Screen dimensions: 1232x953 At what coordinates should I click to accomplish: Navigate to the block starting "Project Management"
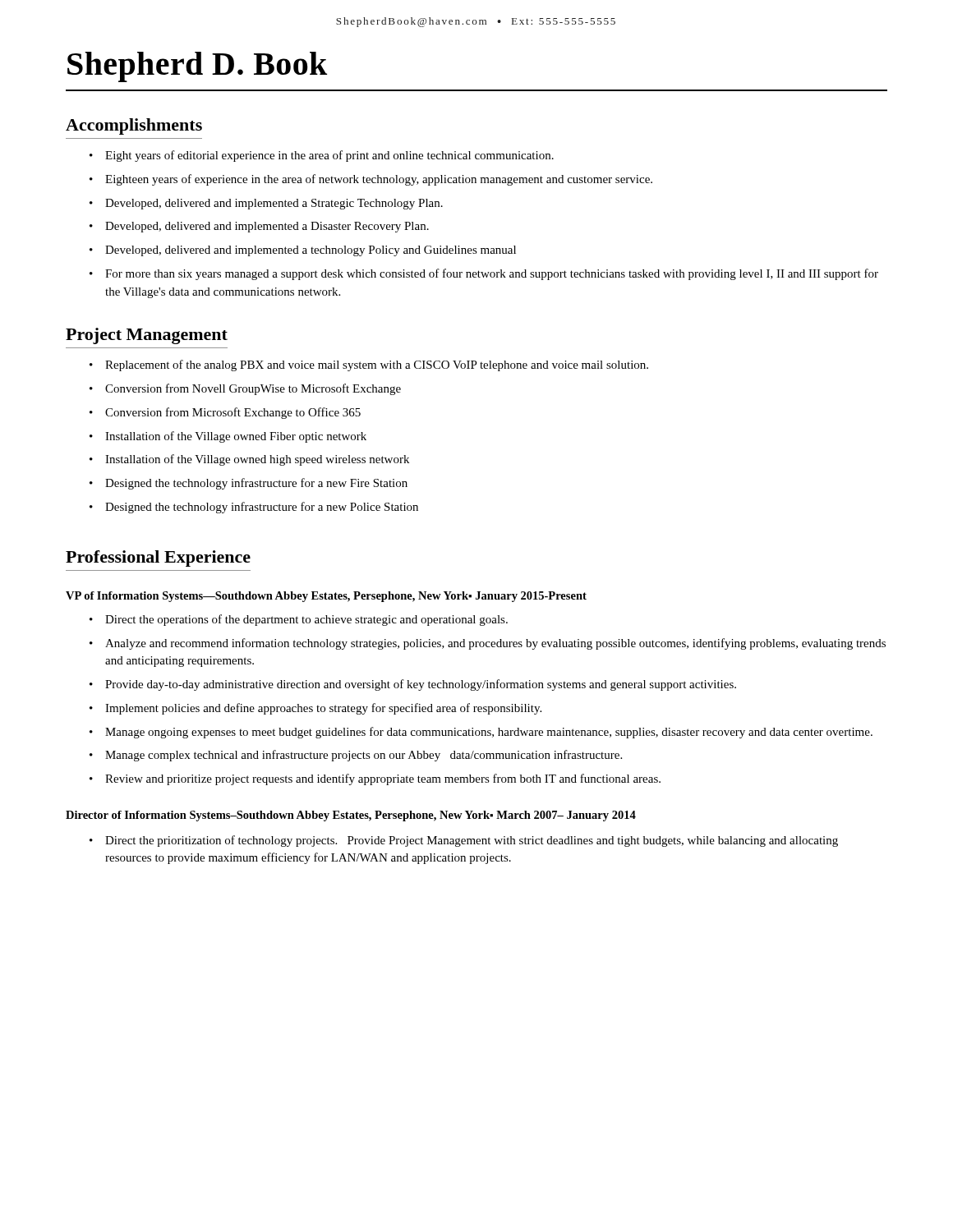coord(147,334)
